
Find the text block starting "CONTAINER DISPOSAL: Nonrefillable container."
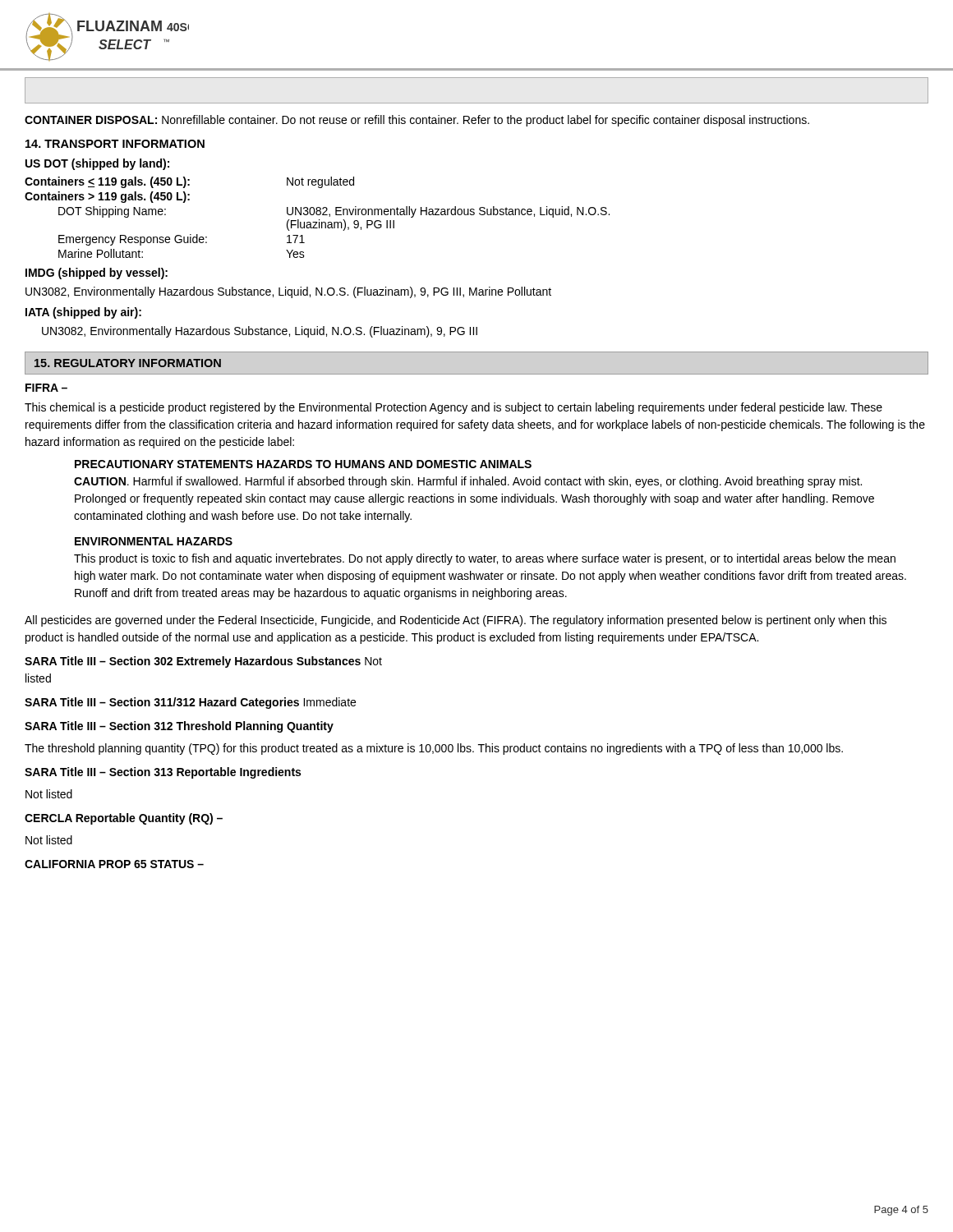click(476, 120)
